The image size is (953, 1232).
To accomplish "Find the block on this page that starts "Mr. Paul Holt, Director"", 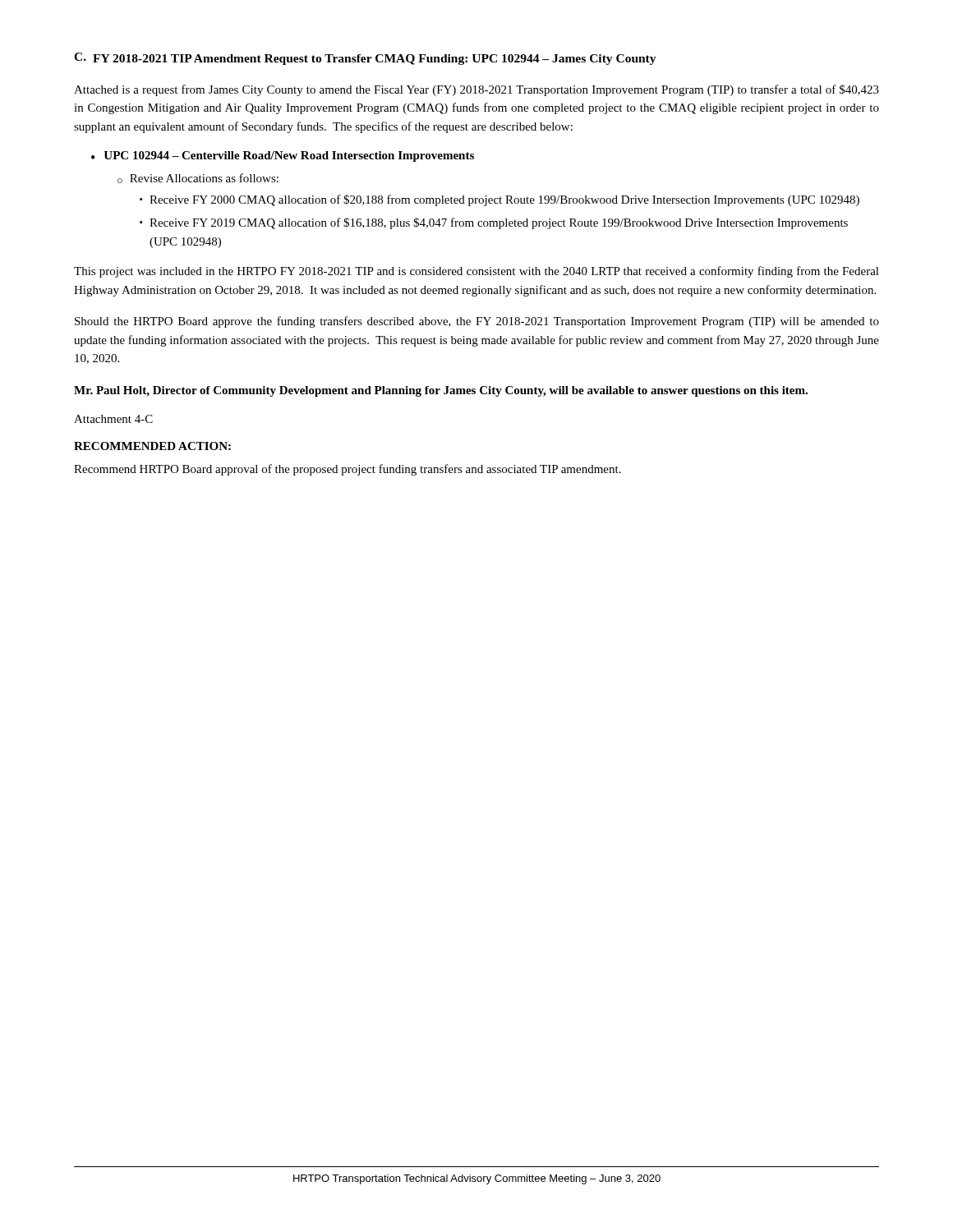I will 441,390.
